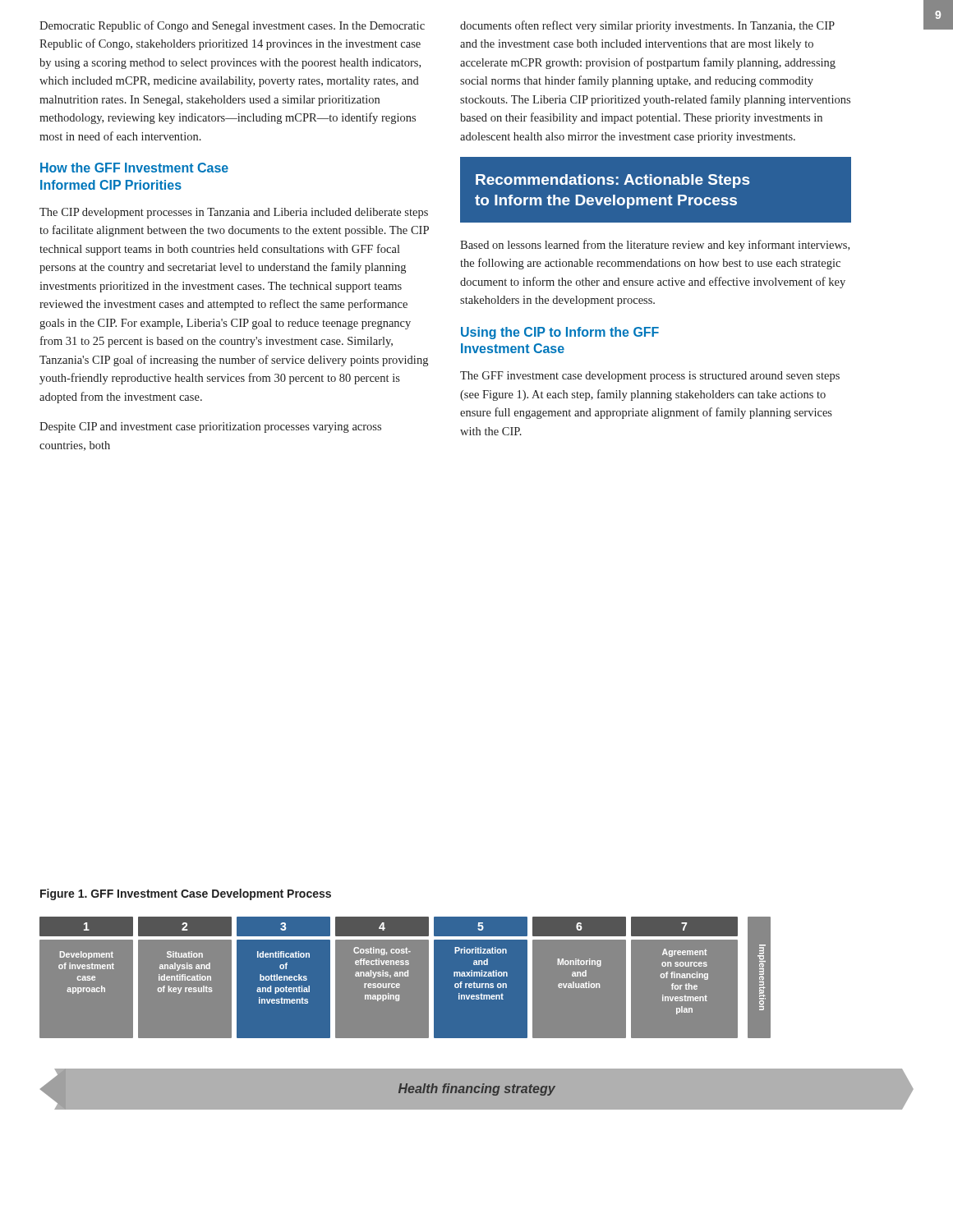953x1232 pixels.
Task: Navigate to the text block starting "How the GFF Investment CaseInformed CIP"
Action: pos(134,177)
